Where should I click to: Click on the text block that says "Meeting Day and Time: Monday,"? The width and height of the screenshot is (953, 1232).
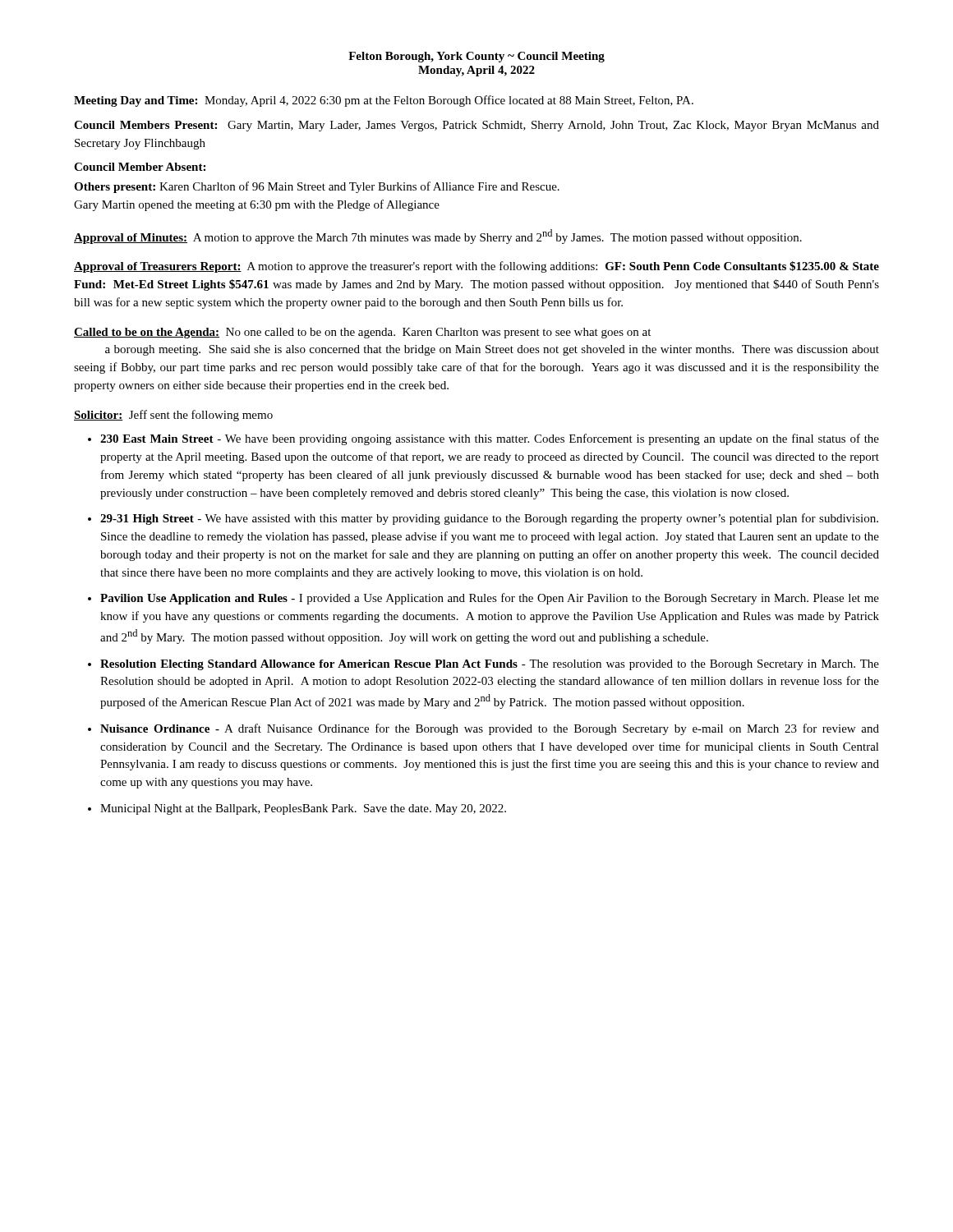(384, 100)
